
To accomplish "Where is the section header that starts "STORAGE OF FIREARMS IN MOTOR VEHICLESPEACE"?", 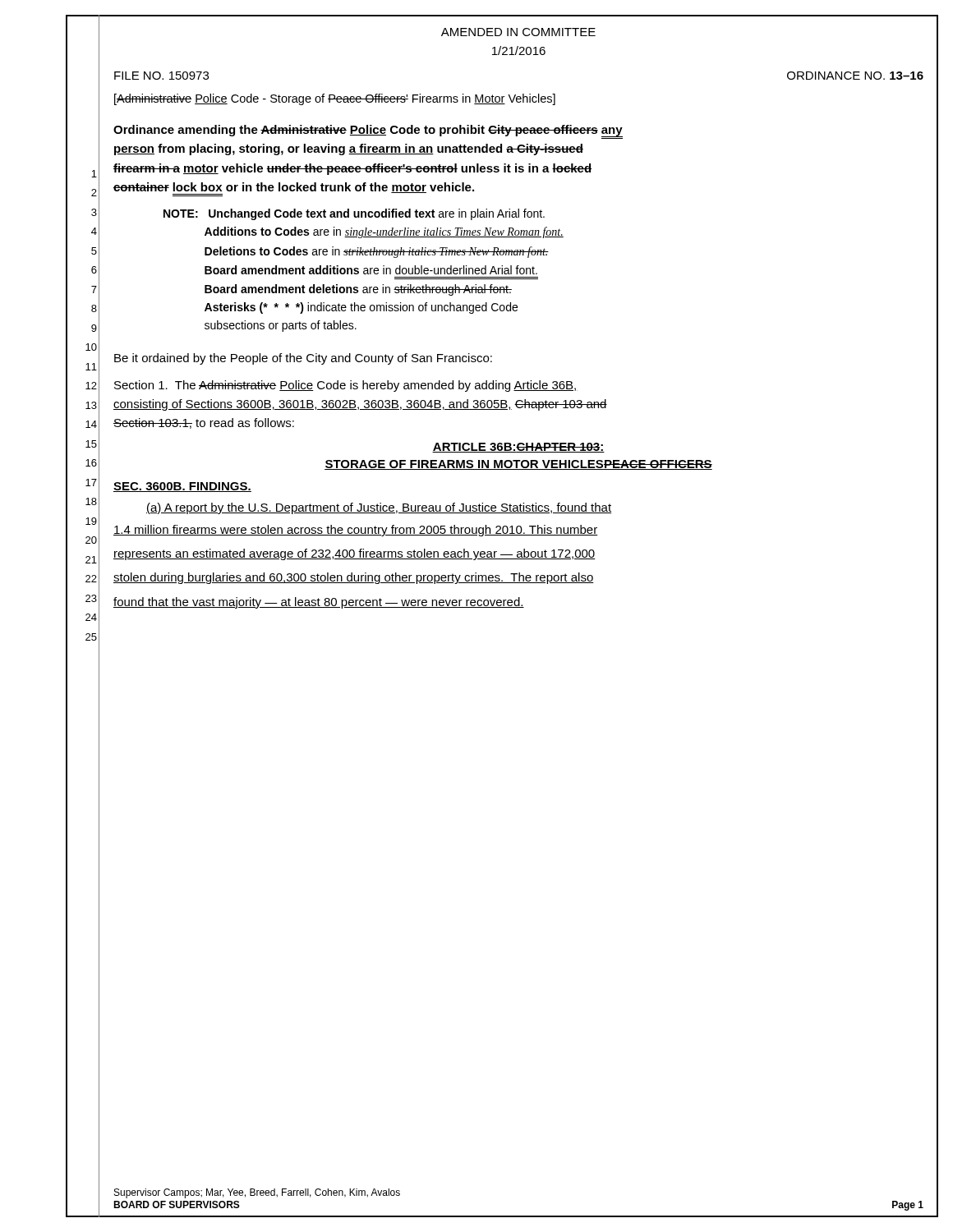I will tap(518, 463).
